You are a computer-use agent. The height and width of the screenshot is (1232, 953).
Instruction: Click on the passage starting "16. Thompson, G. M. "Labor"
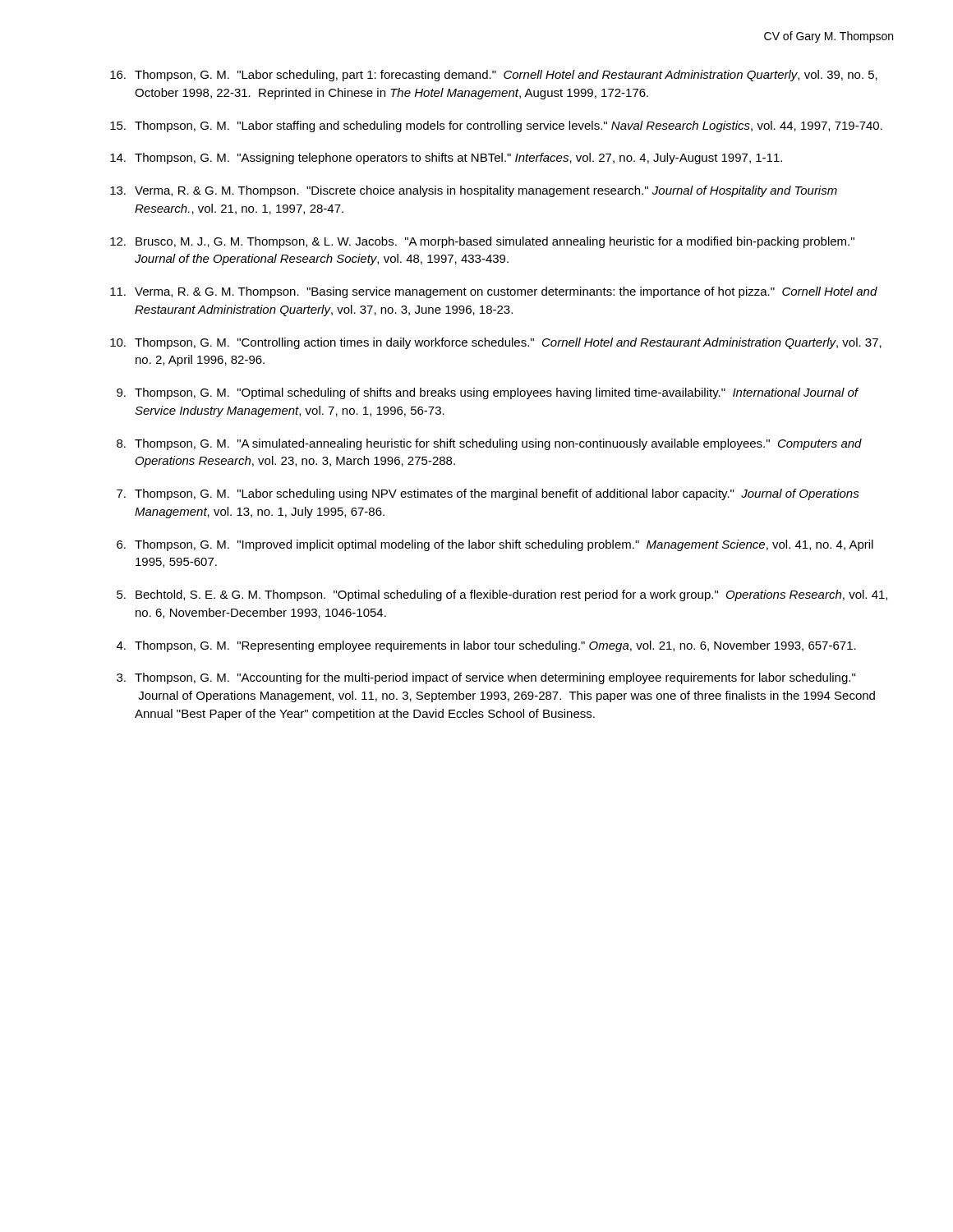(491, 84)
